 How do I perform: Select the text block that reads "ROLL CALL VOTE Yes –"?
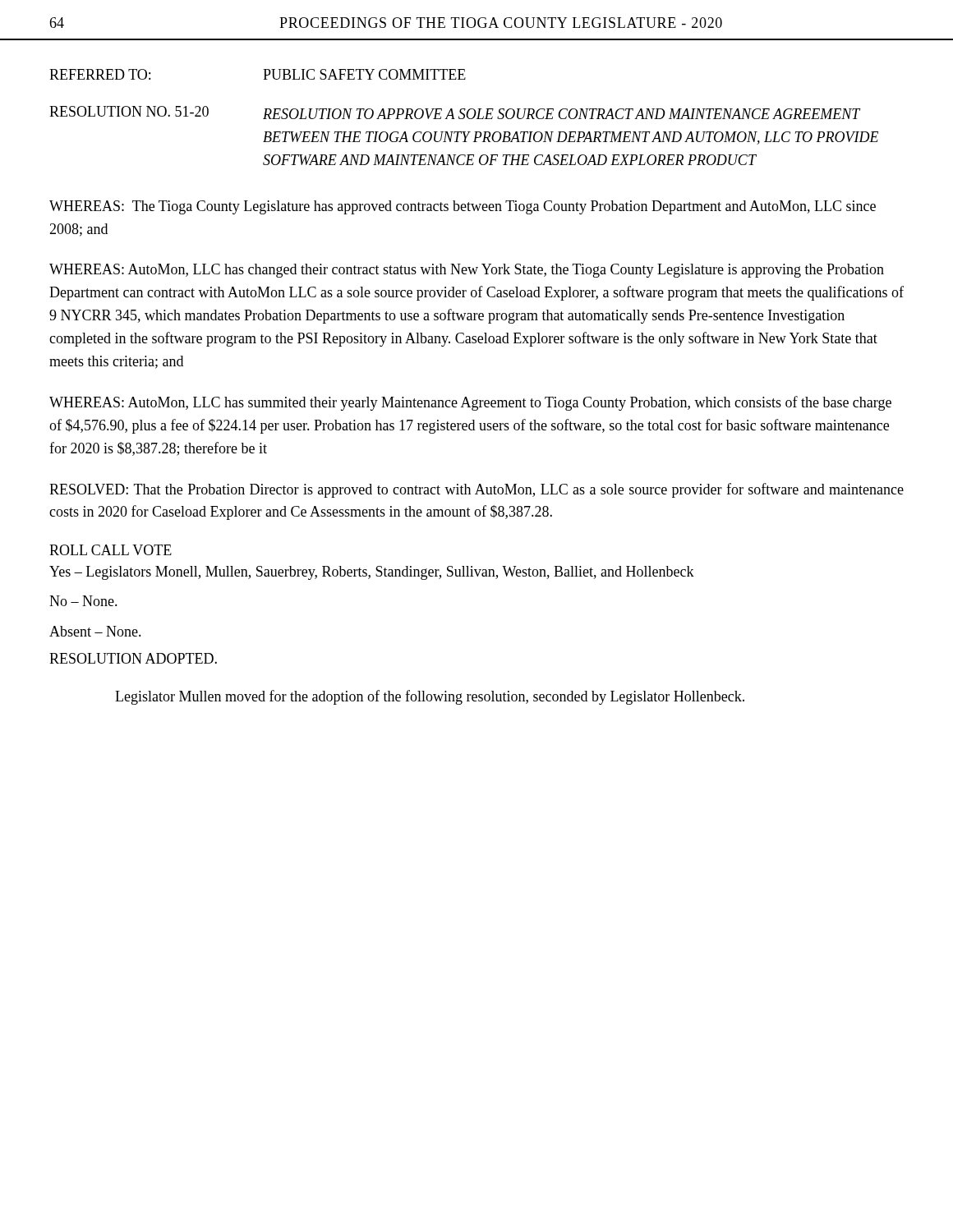110,550
